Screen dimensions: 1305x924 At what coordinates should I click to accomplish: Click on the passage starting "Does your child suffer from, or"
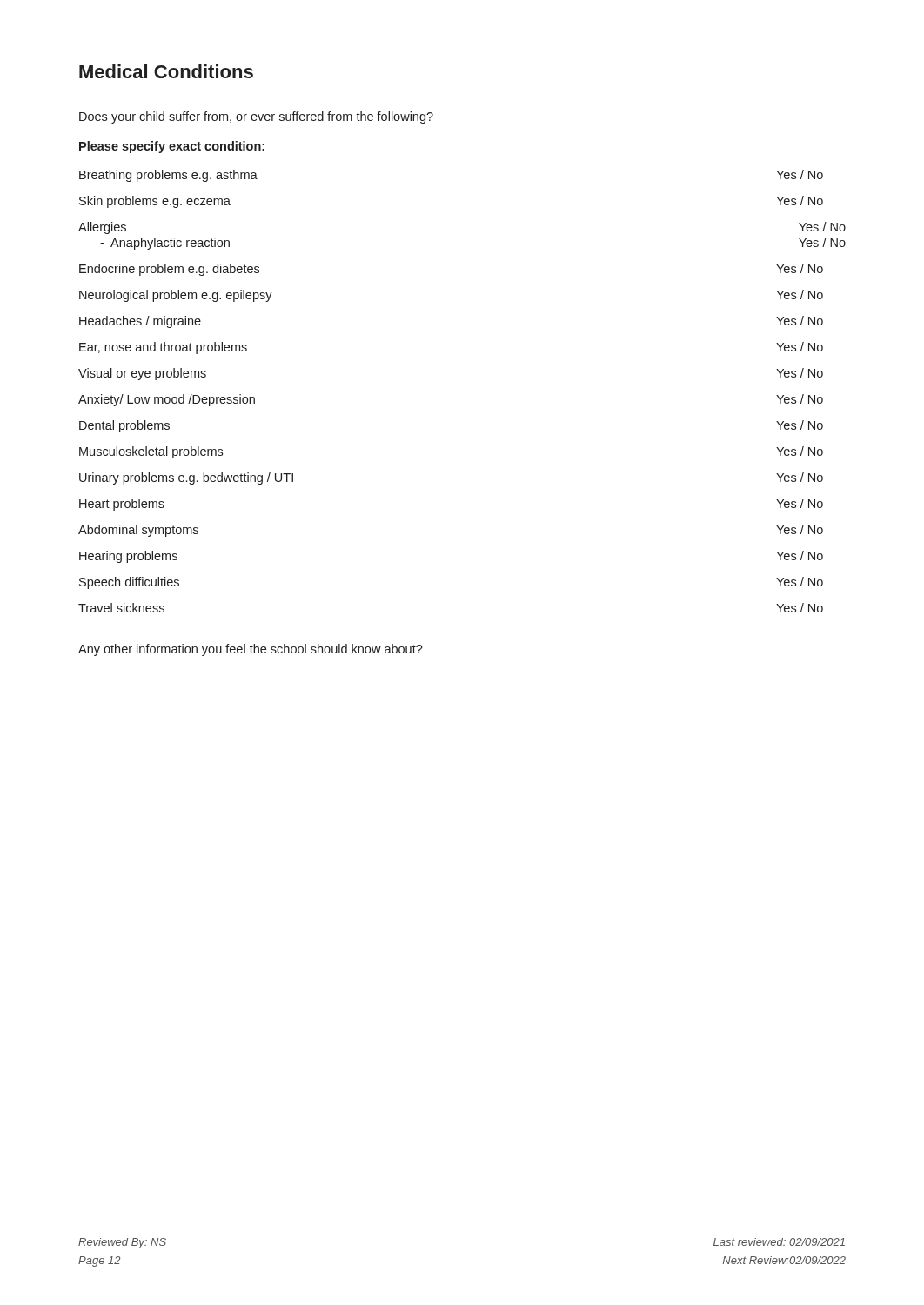tap(256, 117)
